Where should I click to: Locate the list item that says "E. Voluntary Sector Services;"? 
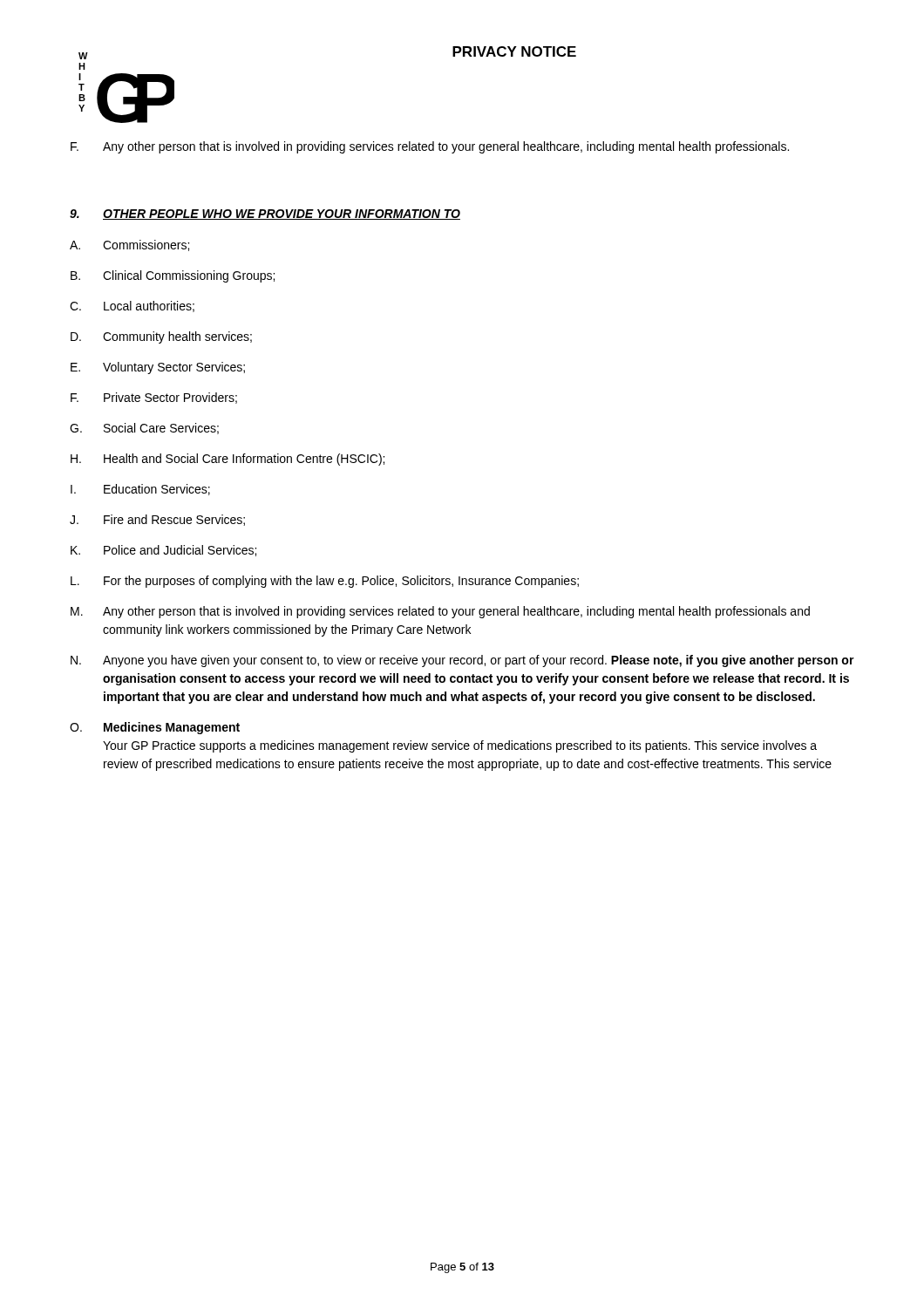[158, 368]
